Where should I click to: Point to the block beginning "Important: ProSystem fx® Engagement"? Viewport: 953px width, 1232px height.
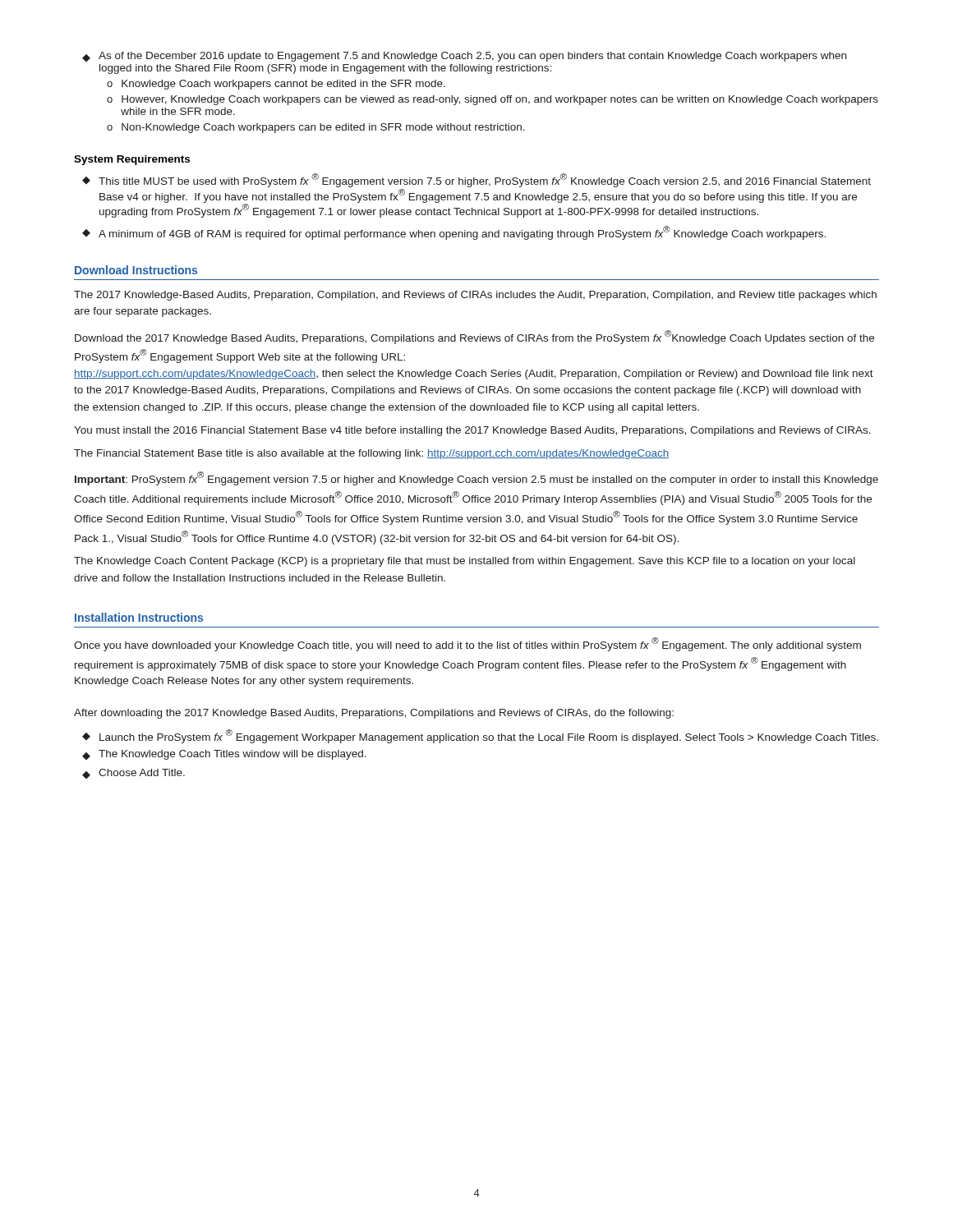click(x=476, y=507)
